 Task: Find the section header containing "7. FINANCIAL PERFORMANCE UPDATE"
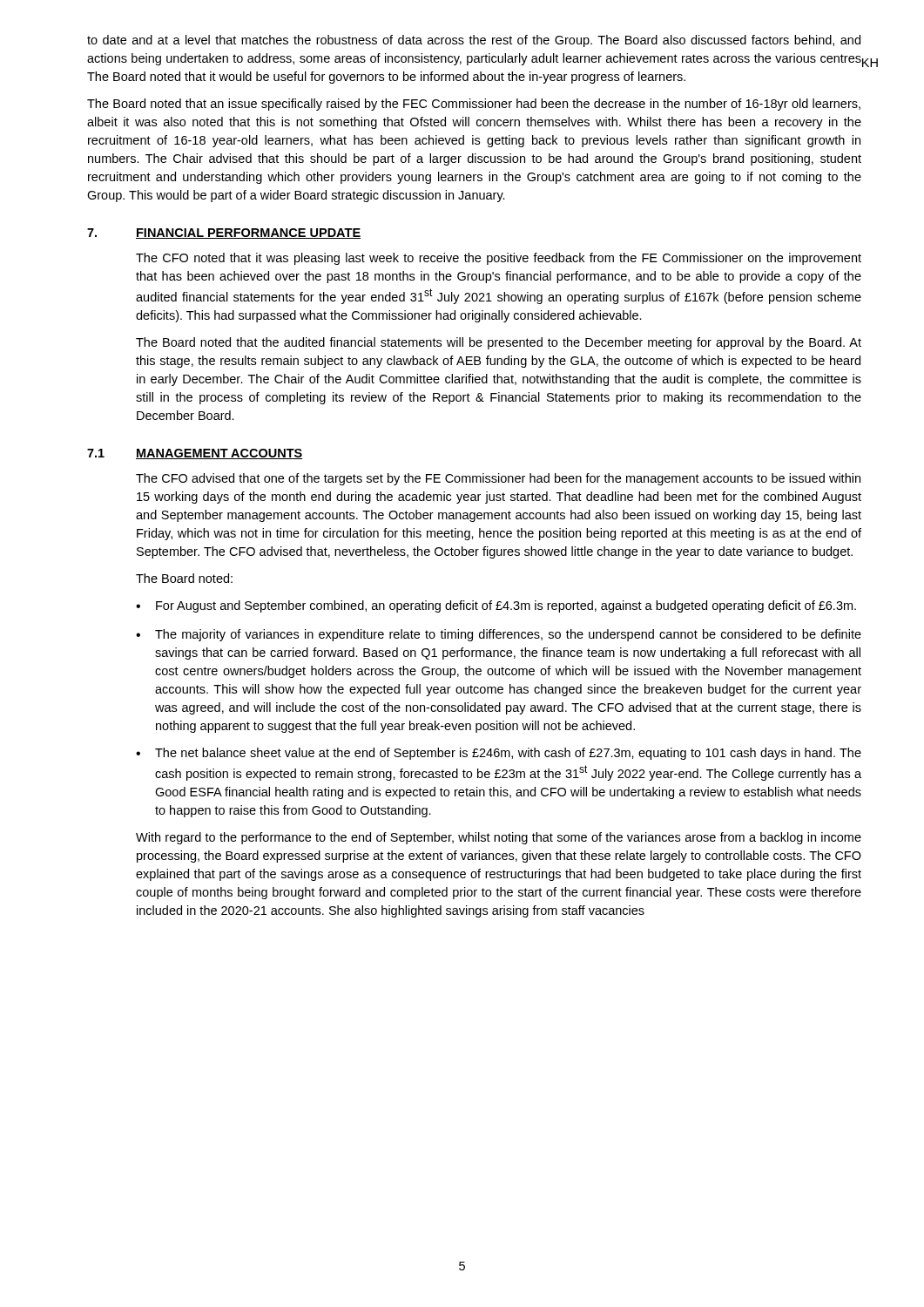[x=224, y=233]
